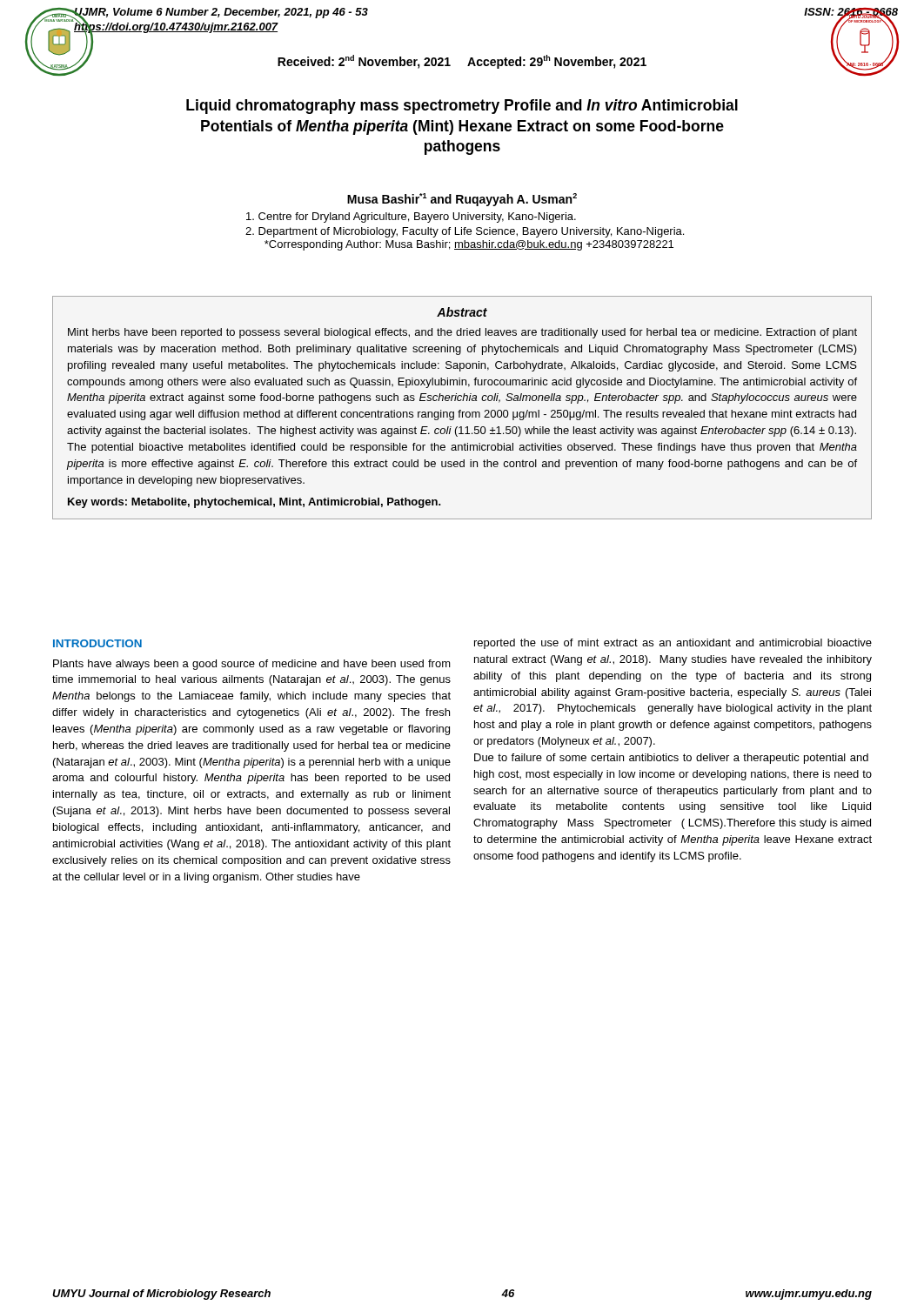924x1305 pixels.
Task: Click the passage that begins "Received: 2nd November, 2021"
Action: pos(462,61)
